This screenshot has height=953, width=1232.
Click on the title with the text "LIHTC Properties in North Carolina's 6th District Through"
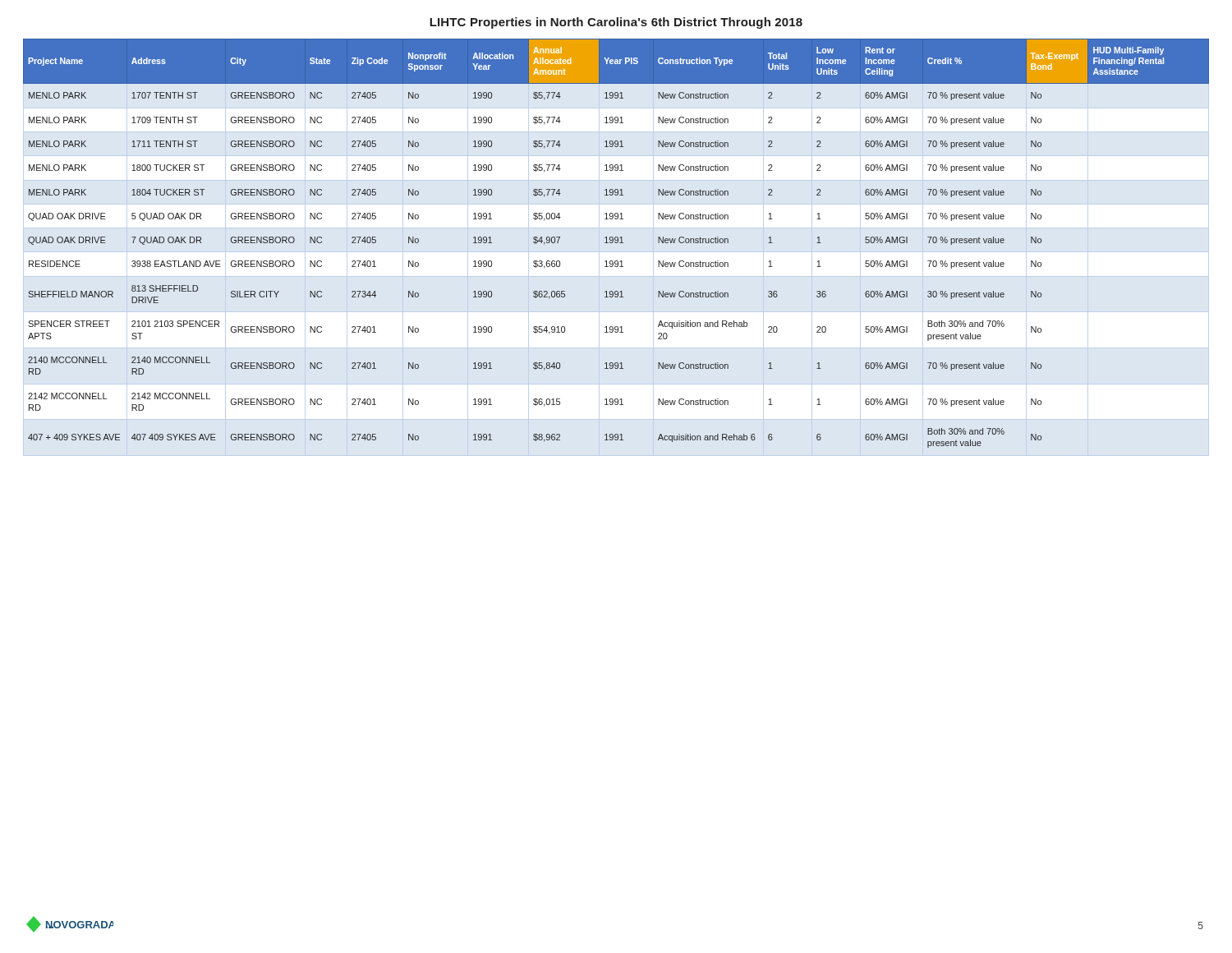(616, 22)
